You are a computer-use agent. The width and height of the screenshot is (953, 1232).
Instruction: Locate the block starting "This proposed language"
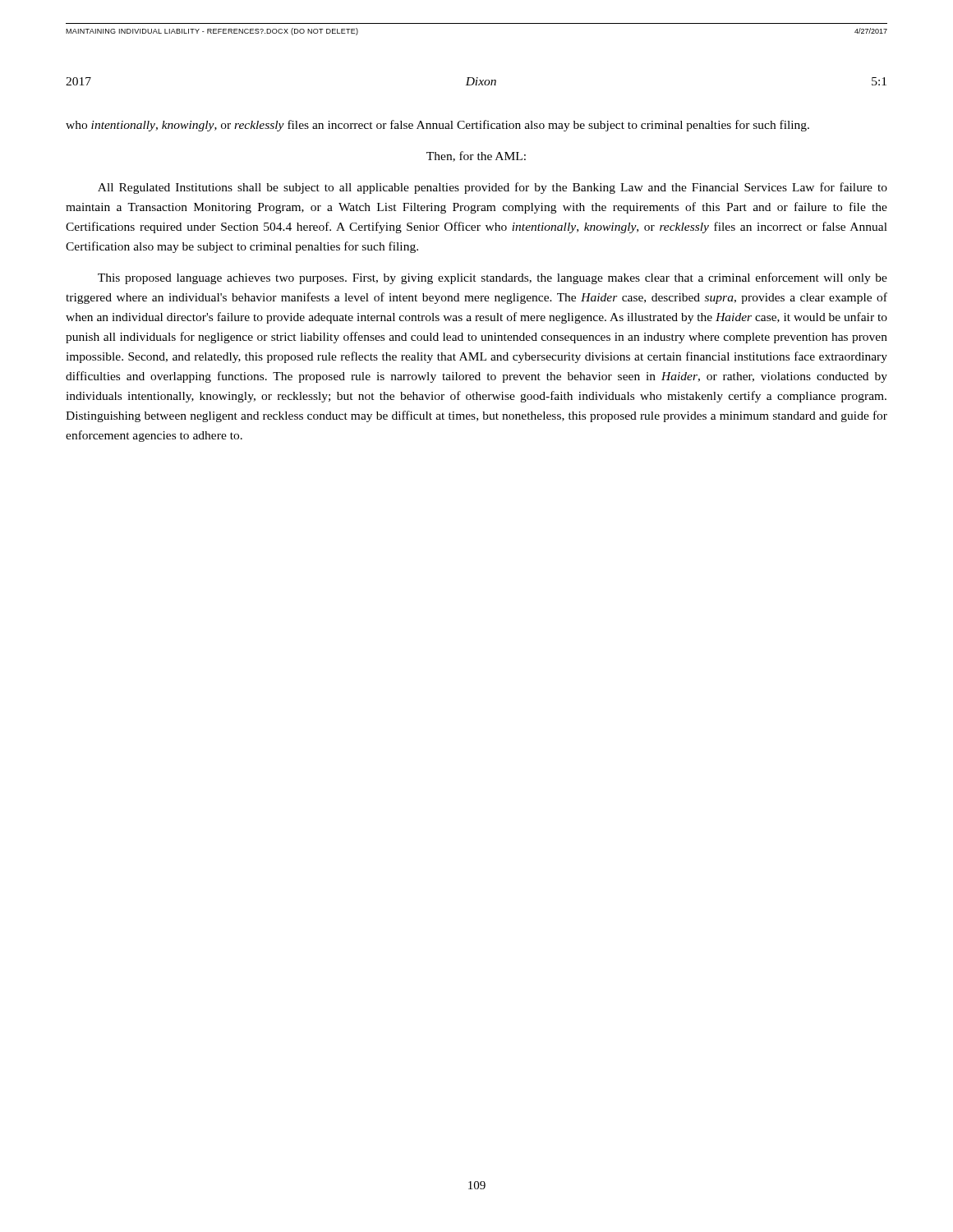[476, 356]
